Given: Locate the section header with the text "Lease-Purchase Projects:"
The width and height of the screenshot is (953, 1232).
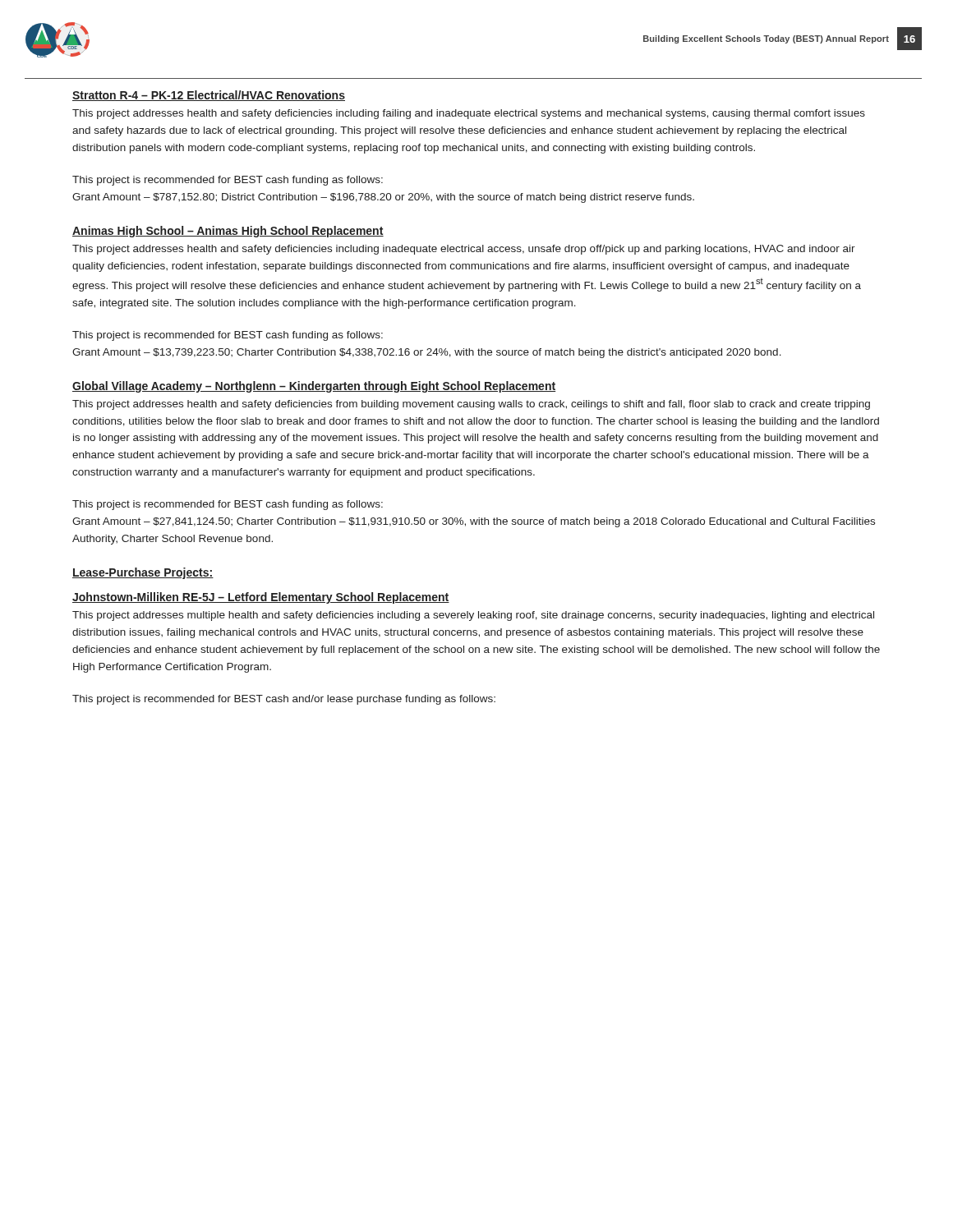Looking at the screenshot, I should [143, 573].
